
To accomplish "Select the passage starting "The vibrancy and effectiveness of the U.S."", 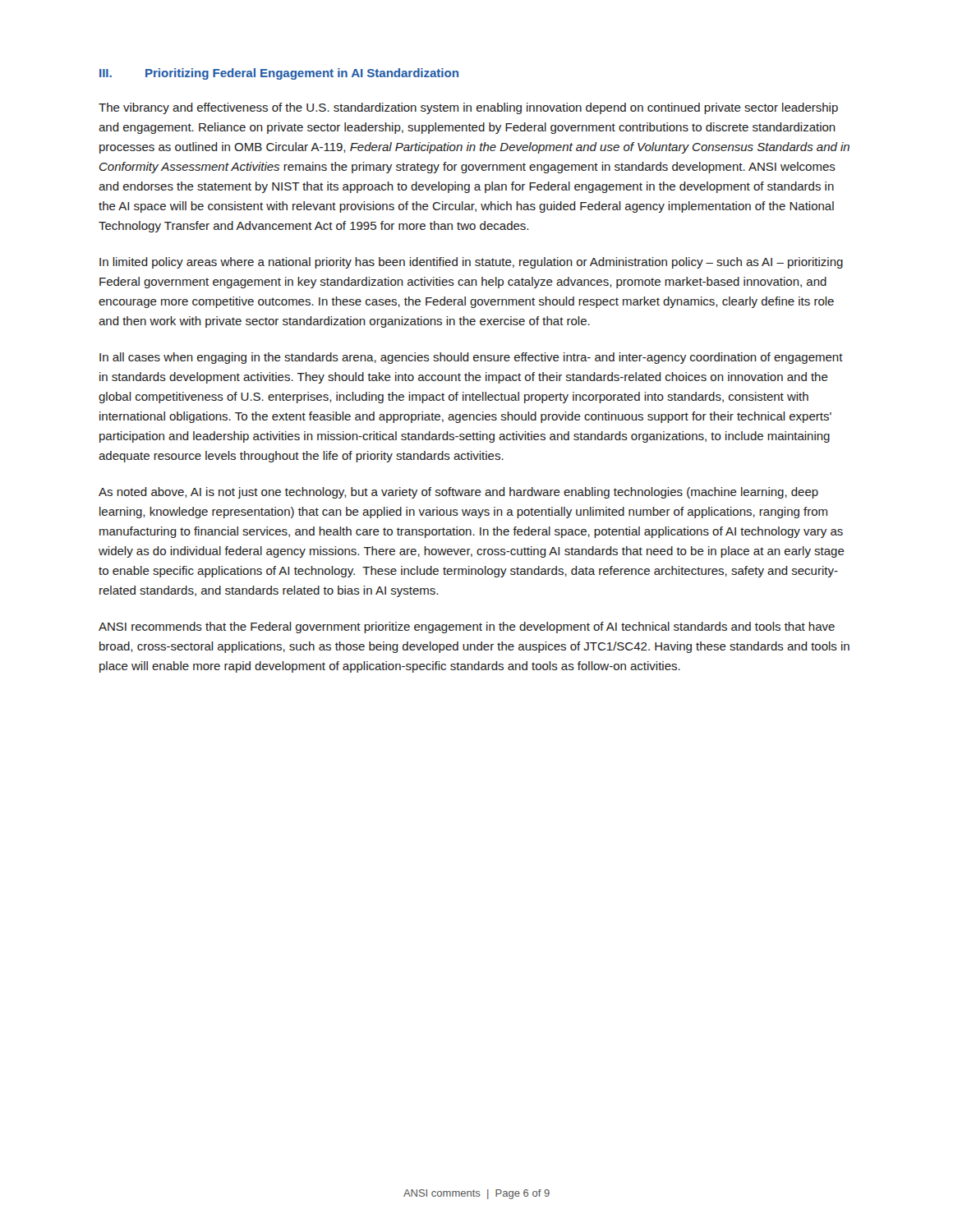I will 474,166.
